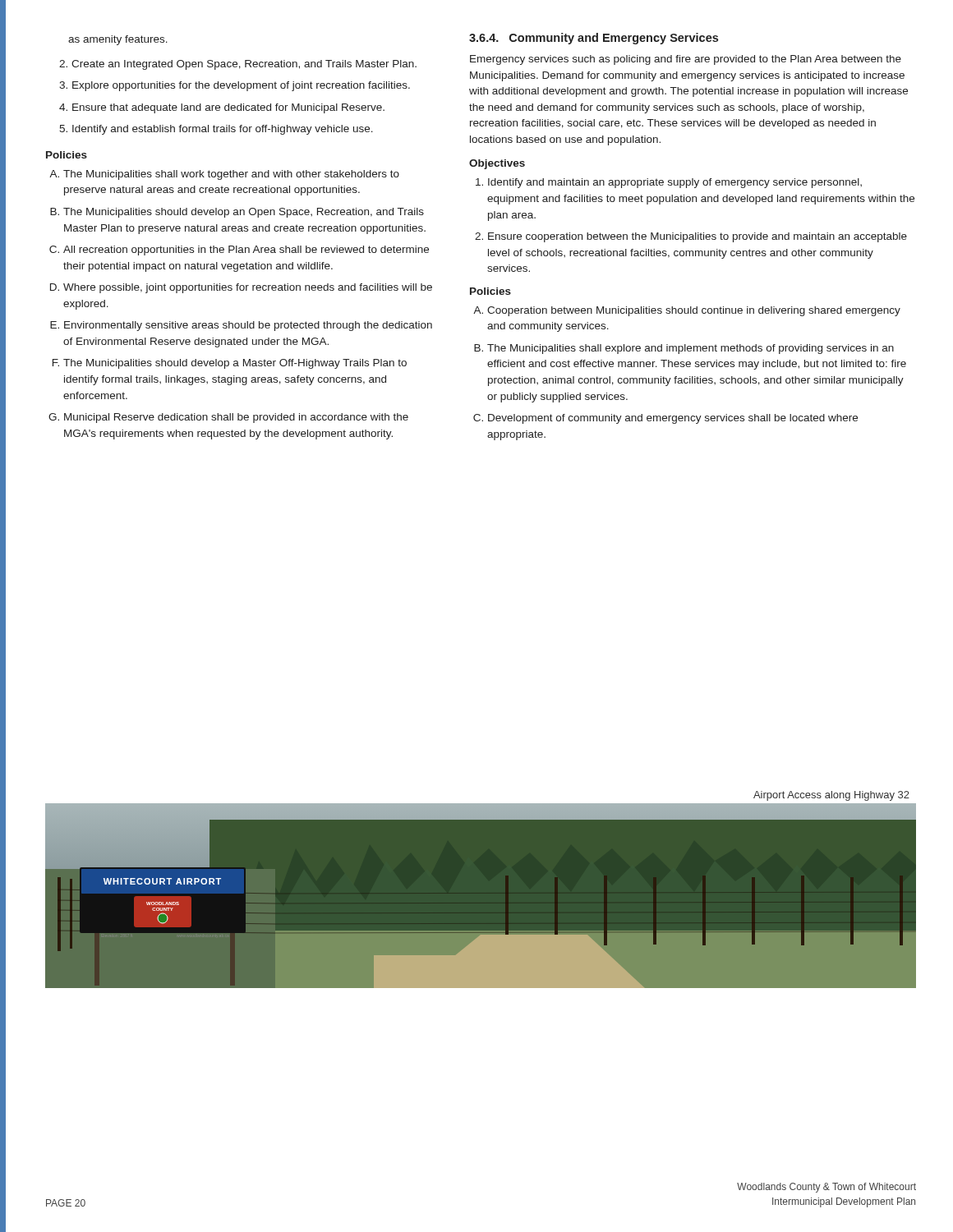
Task: Find the list item that says "Ensure that adequate land are dedicated for Municipal"
Action: click(255, 107)
